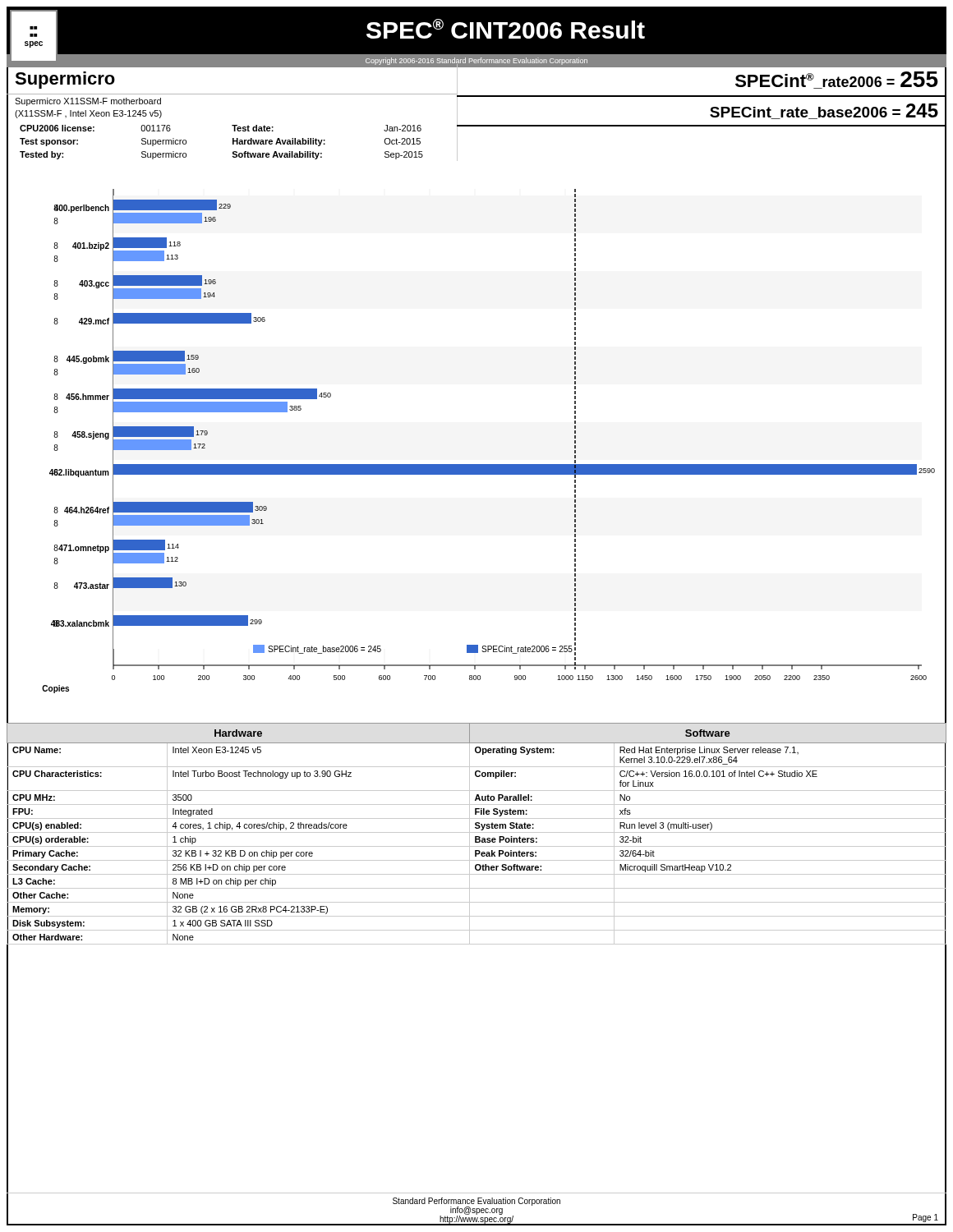Point to "SPECint_rate_base2006 = 245"
The height and width of the screenshot is (1232, 953).
[824, 111]
